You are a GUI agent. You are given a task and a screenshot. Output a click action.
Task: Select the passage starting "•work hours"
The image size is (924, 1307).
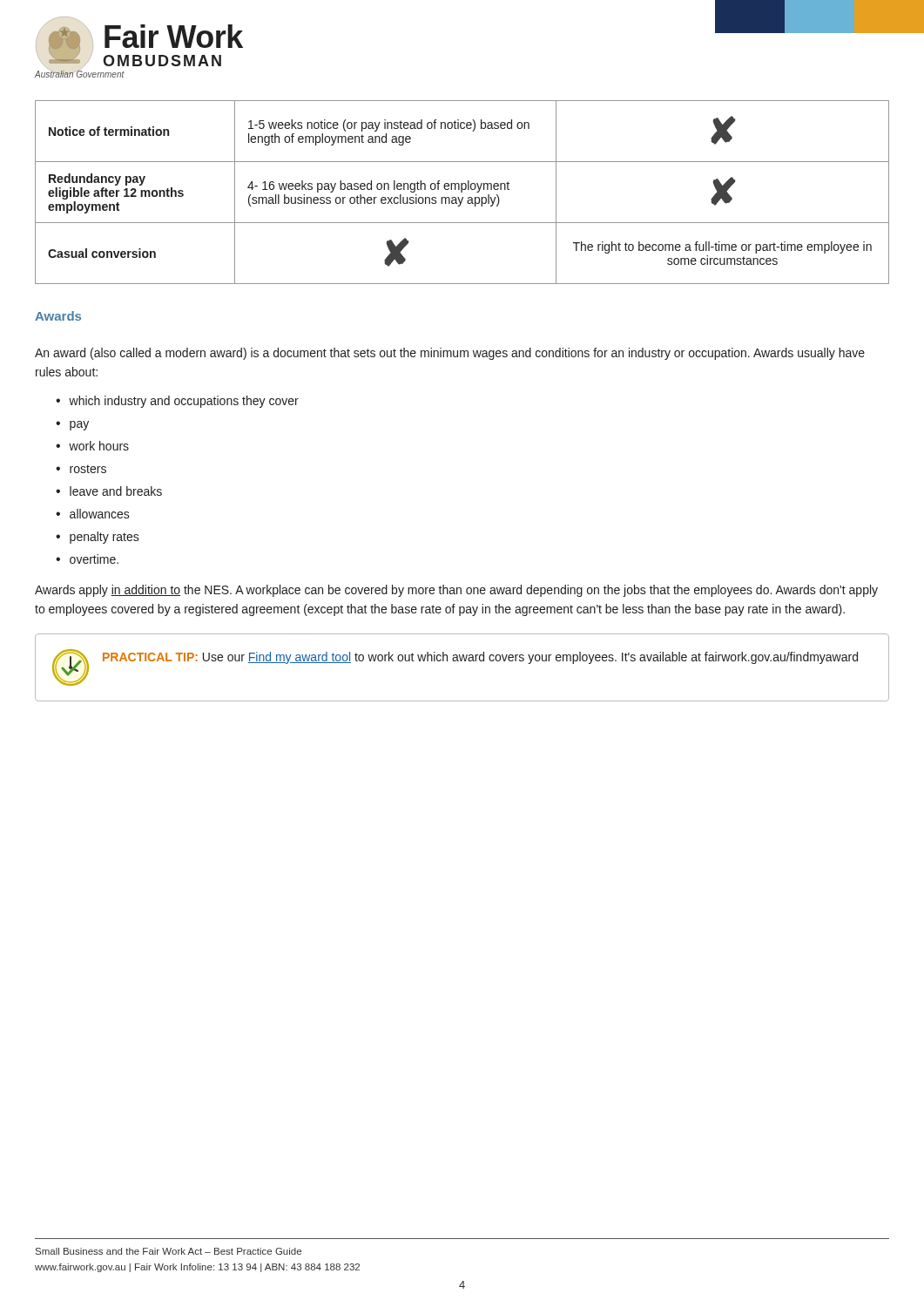tap(92, 447)
